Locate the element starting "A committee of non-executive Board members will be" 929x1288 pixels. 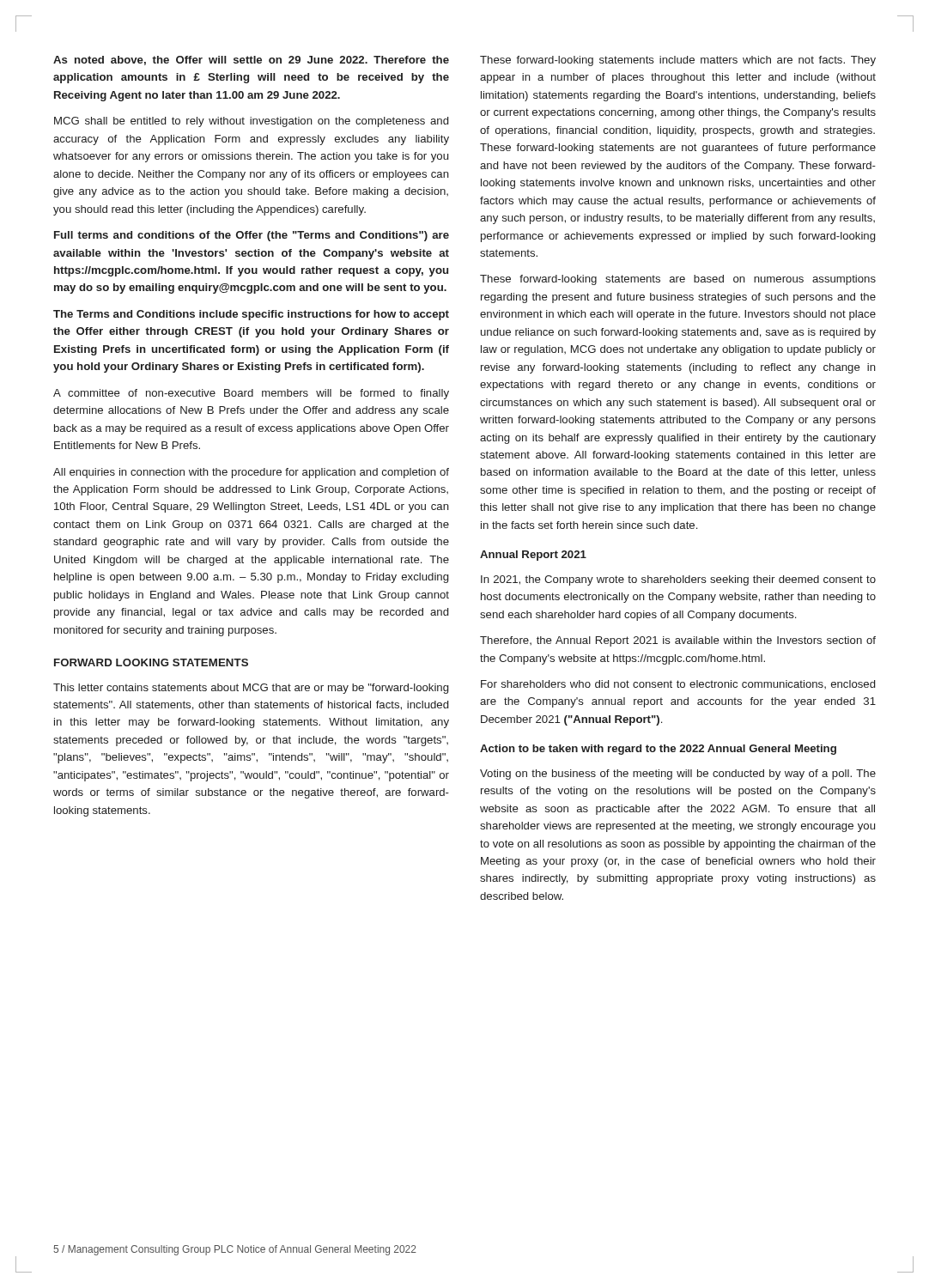coord(251,420)
